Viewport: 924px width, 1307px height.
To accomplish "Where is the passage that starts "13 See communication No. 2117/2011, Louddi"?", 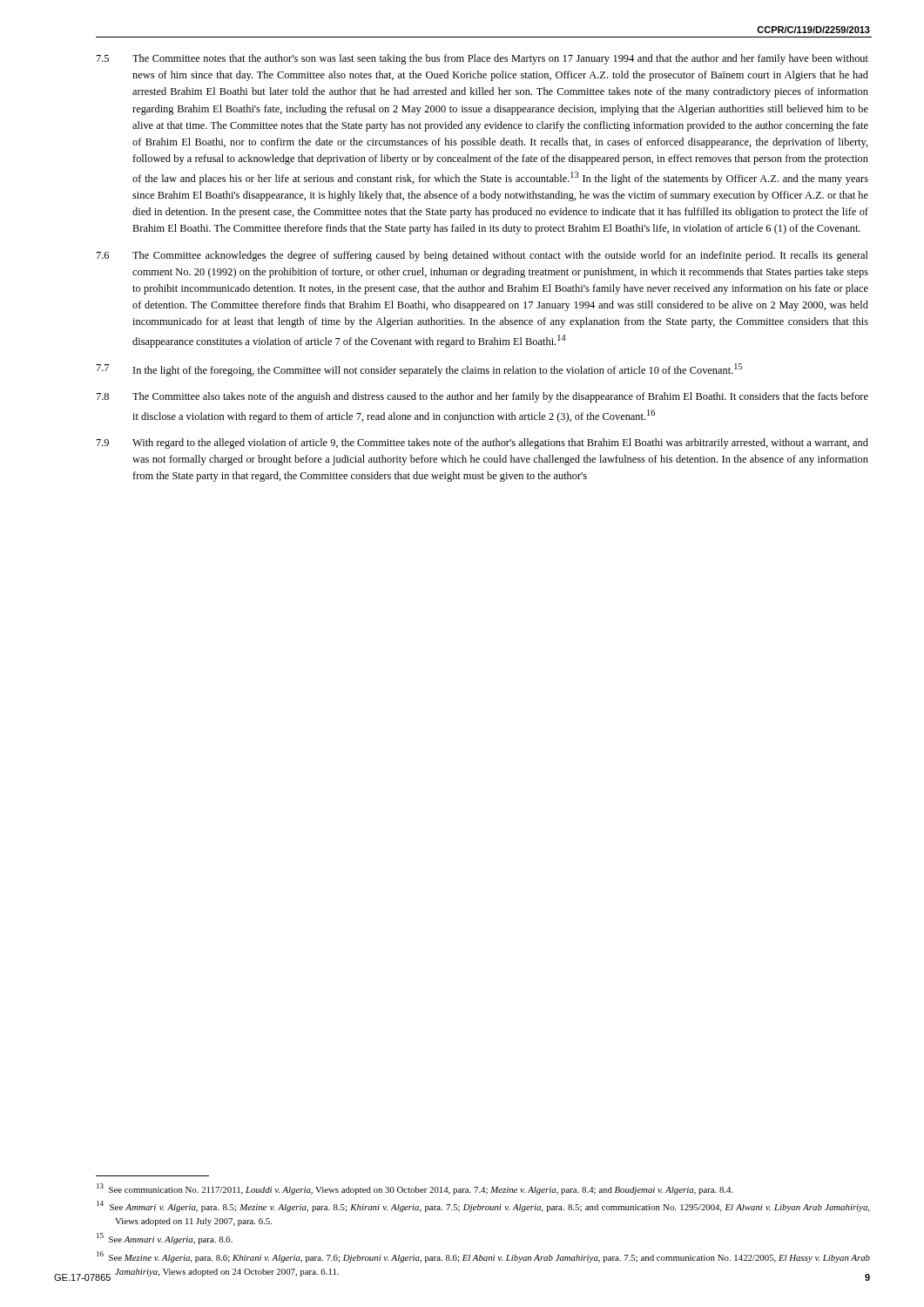I will tap(415, 1187).
